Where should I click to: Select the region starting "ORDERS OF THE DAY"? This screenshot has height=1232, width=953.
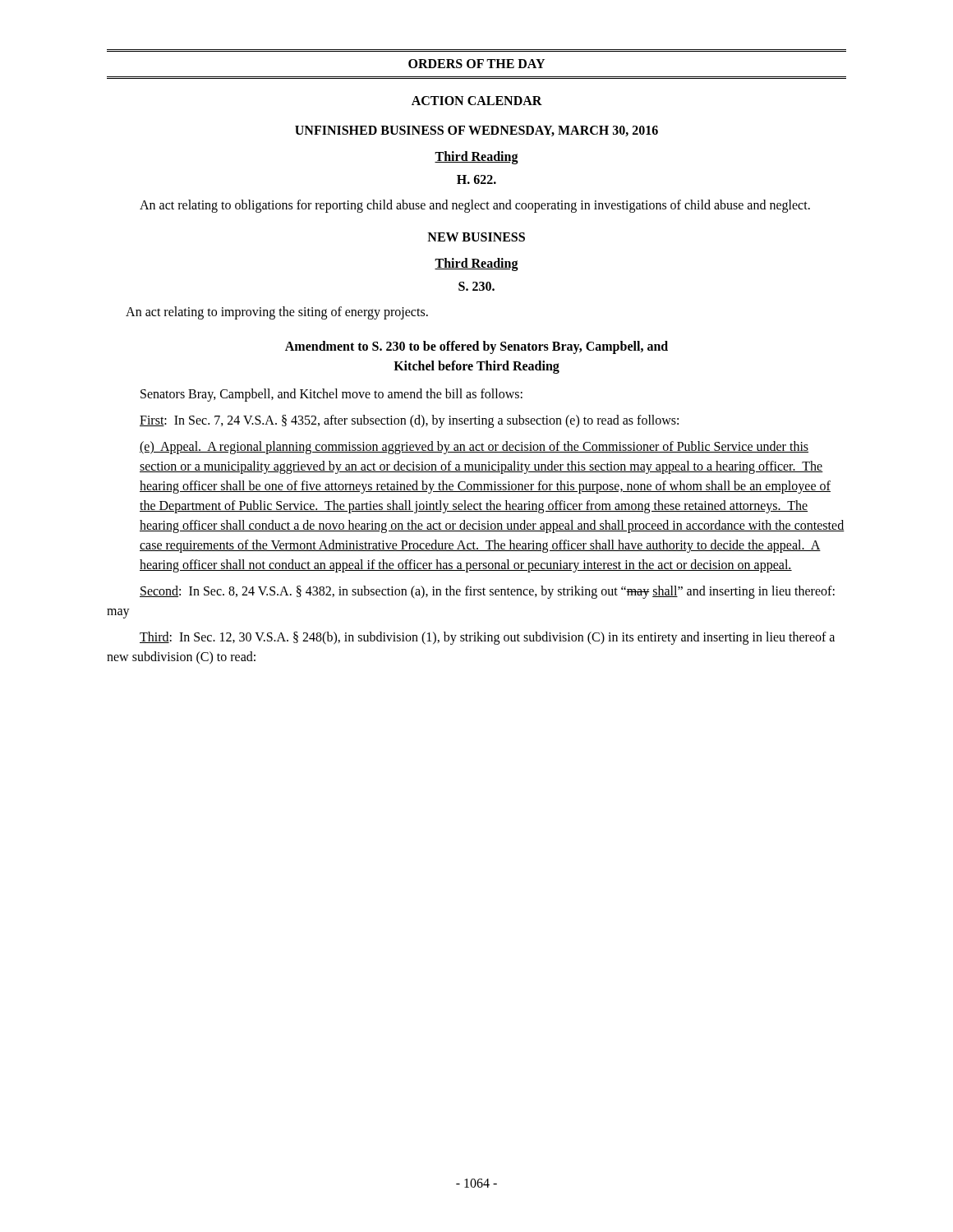point(476,64)
